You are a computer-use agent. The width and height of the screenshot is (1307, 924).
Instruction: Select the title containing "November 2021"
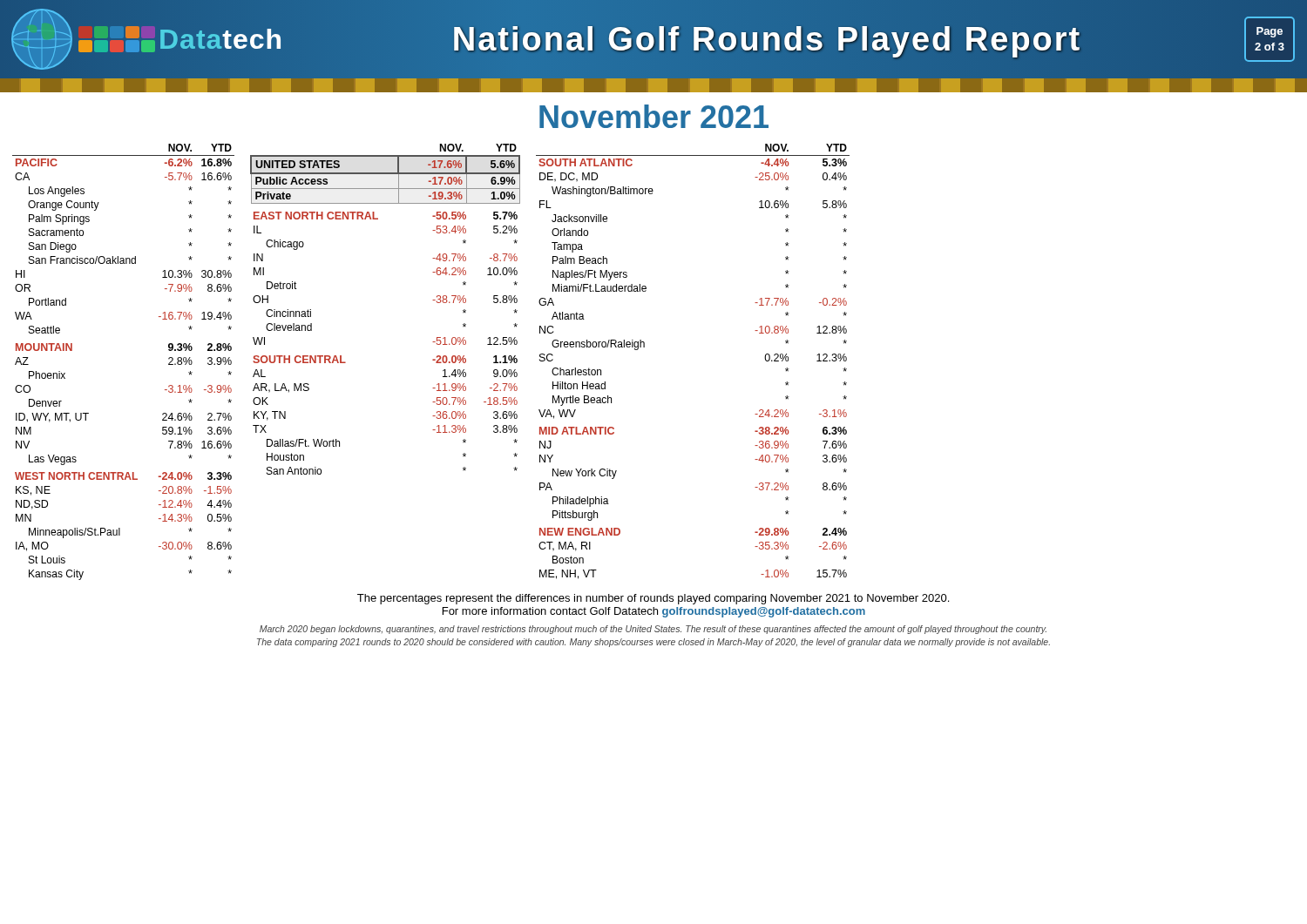coord(654,117)
